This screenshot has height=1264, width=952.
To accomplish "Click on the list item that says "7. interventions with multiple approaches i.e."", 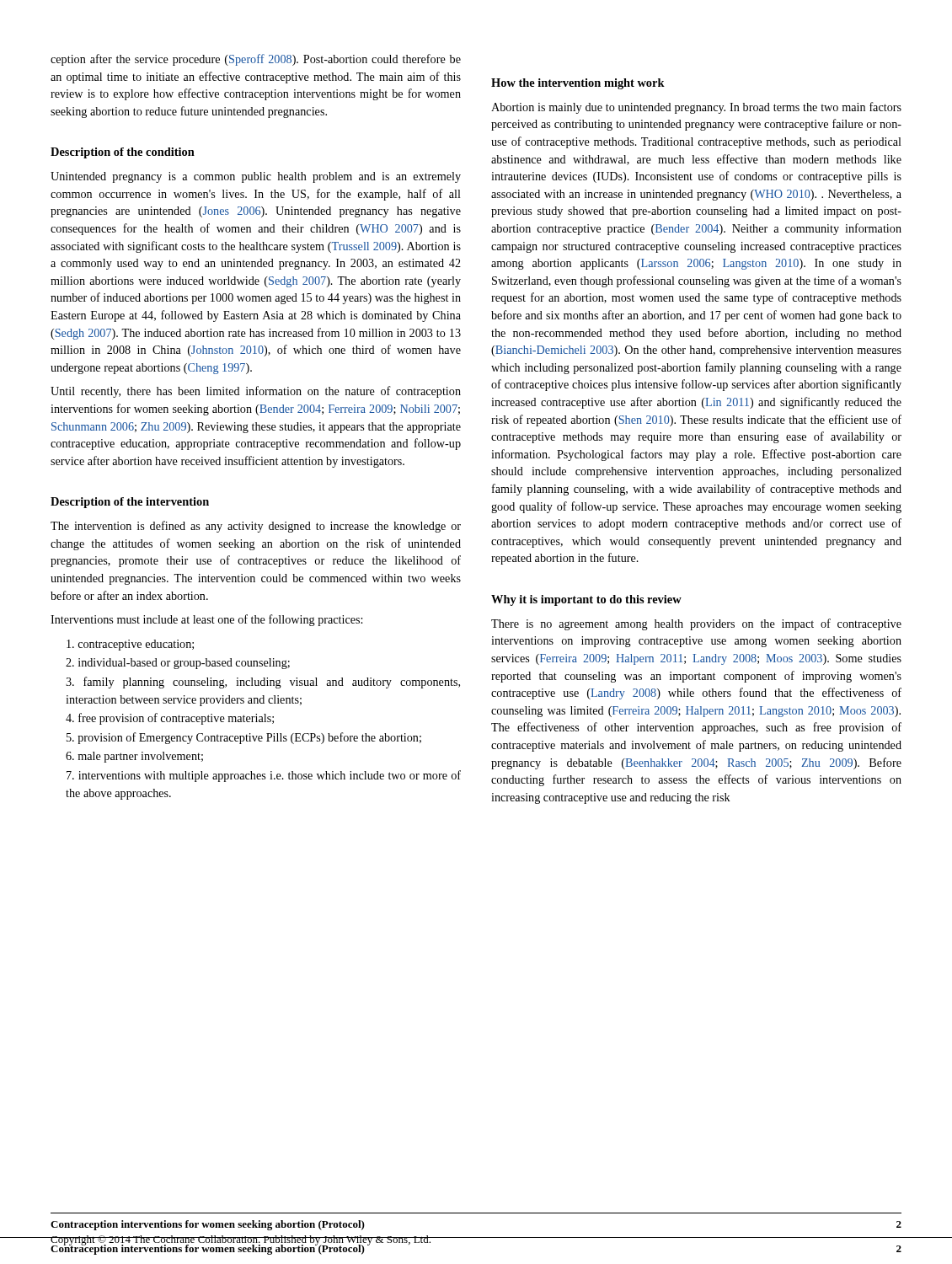I will click(x=263, y=784).
